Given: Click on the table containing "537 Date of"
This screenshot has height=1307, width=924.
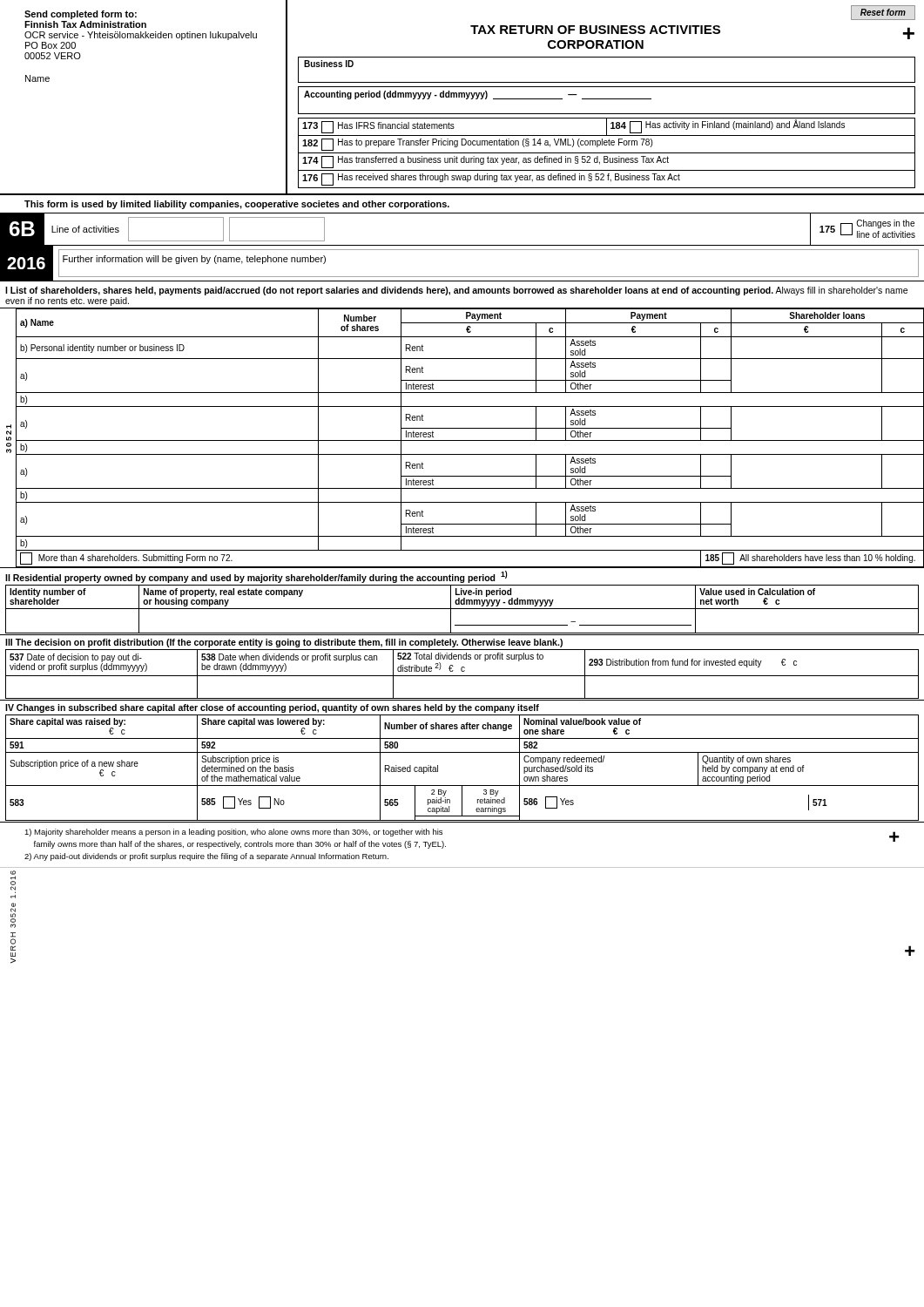Looking at the screenshot, I should pyautogui.click(x=462, y=674).
